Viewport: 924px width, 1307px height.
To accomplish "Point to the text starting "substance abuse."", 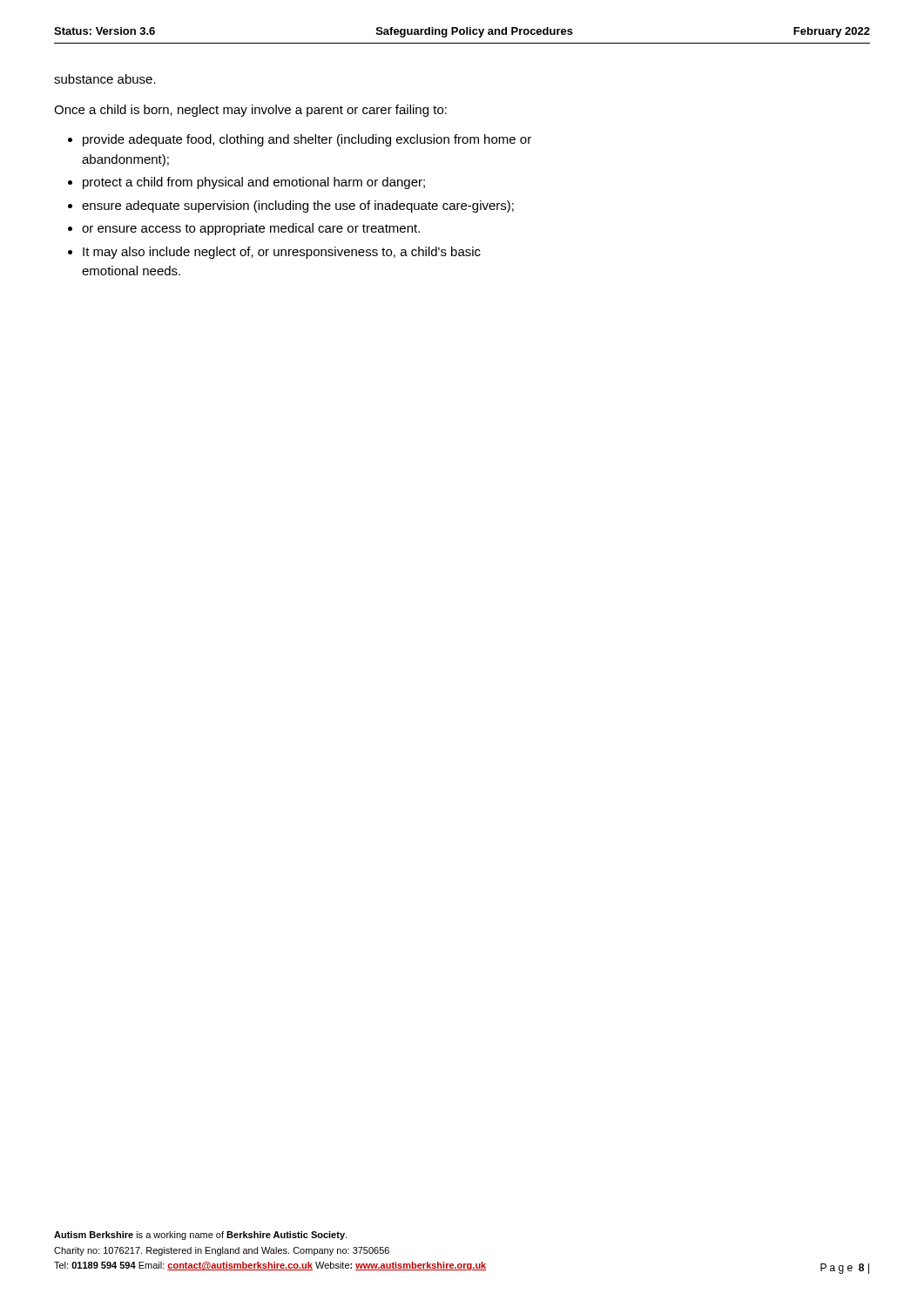I will click(x=105, y=79).
